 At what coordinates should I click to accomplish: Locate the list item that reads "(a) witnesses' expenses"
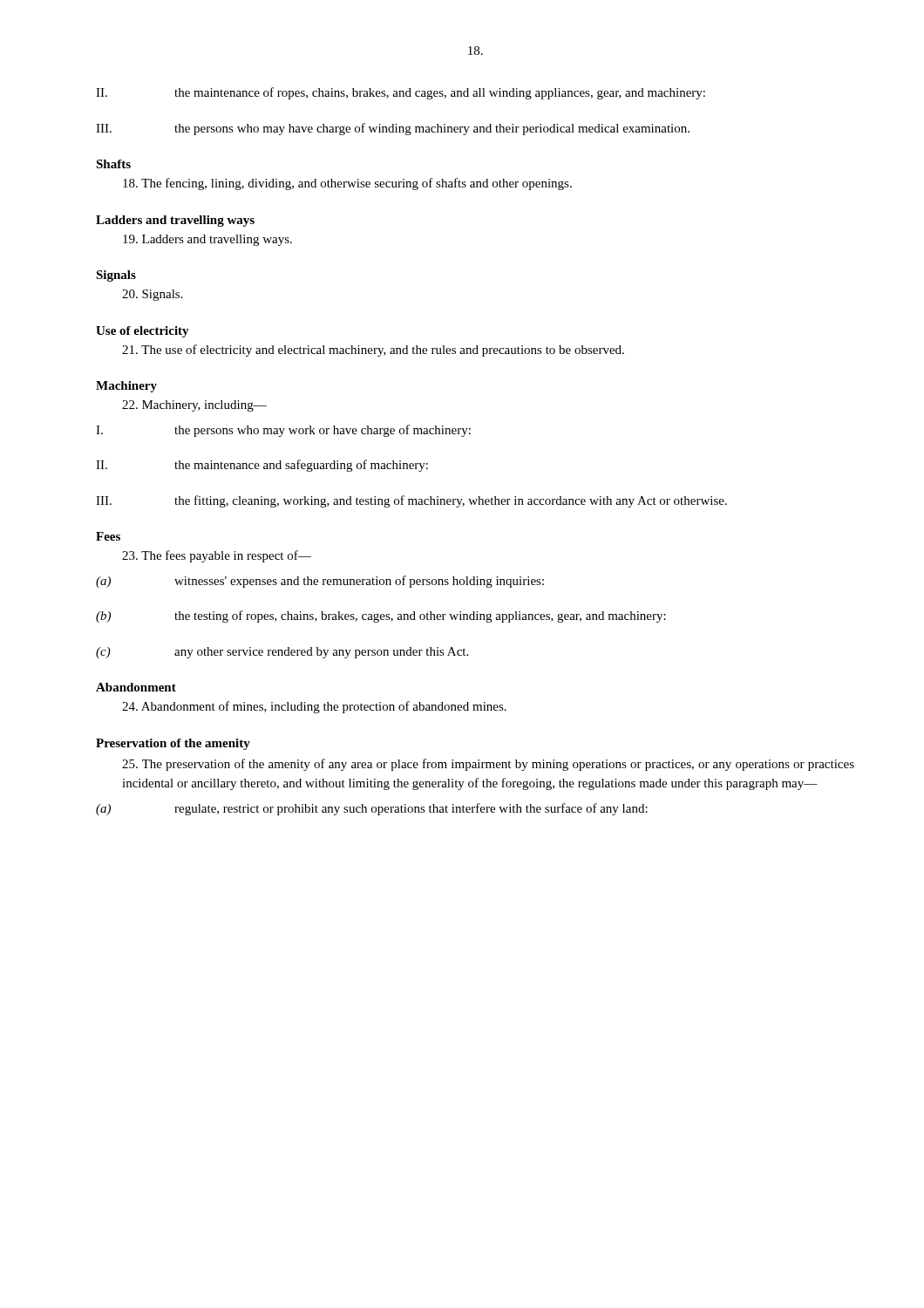(x=475, y=580)
